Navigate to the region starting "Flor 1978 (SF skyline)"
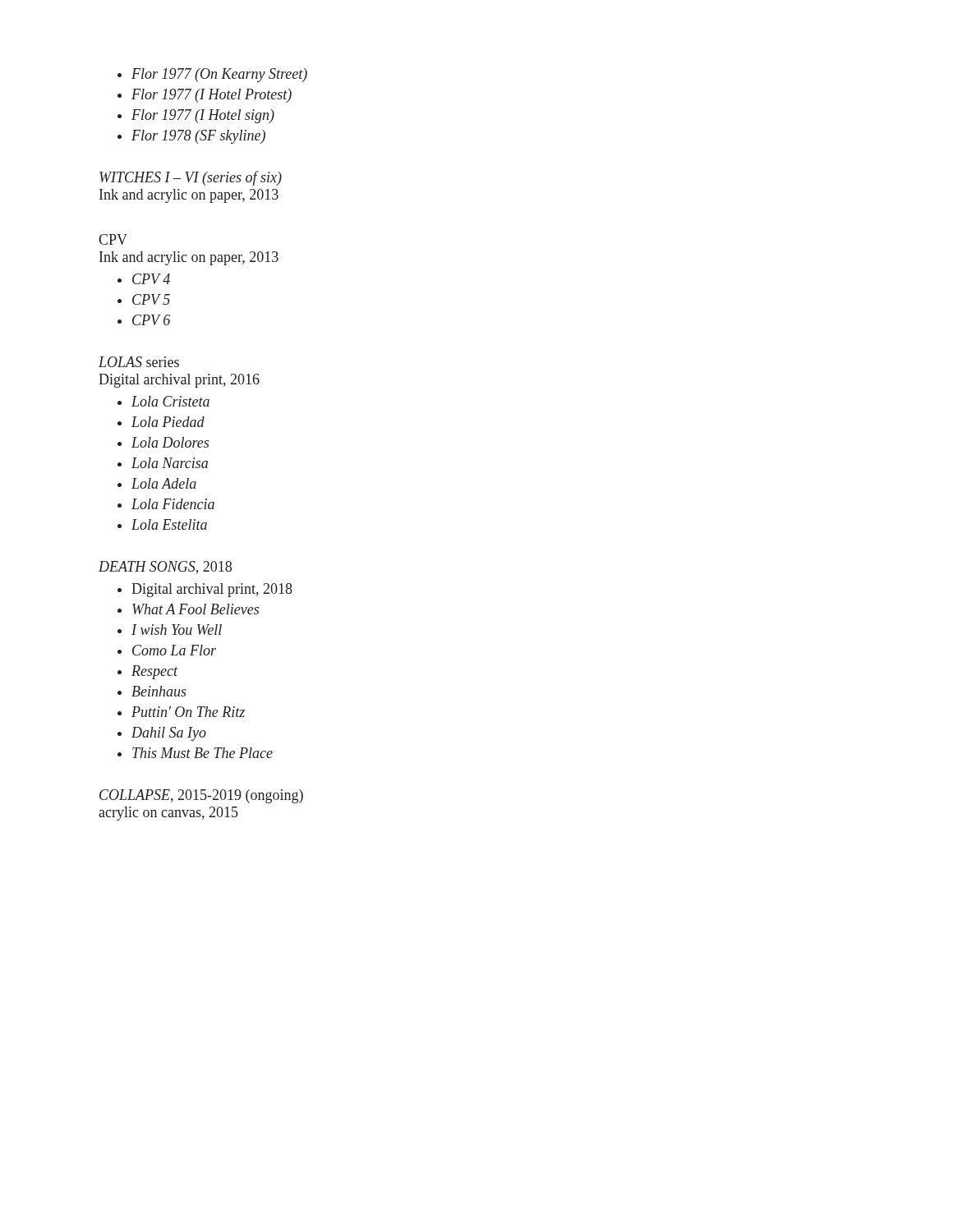 click(x=199, y=136)
